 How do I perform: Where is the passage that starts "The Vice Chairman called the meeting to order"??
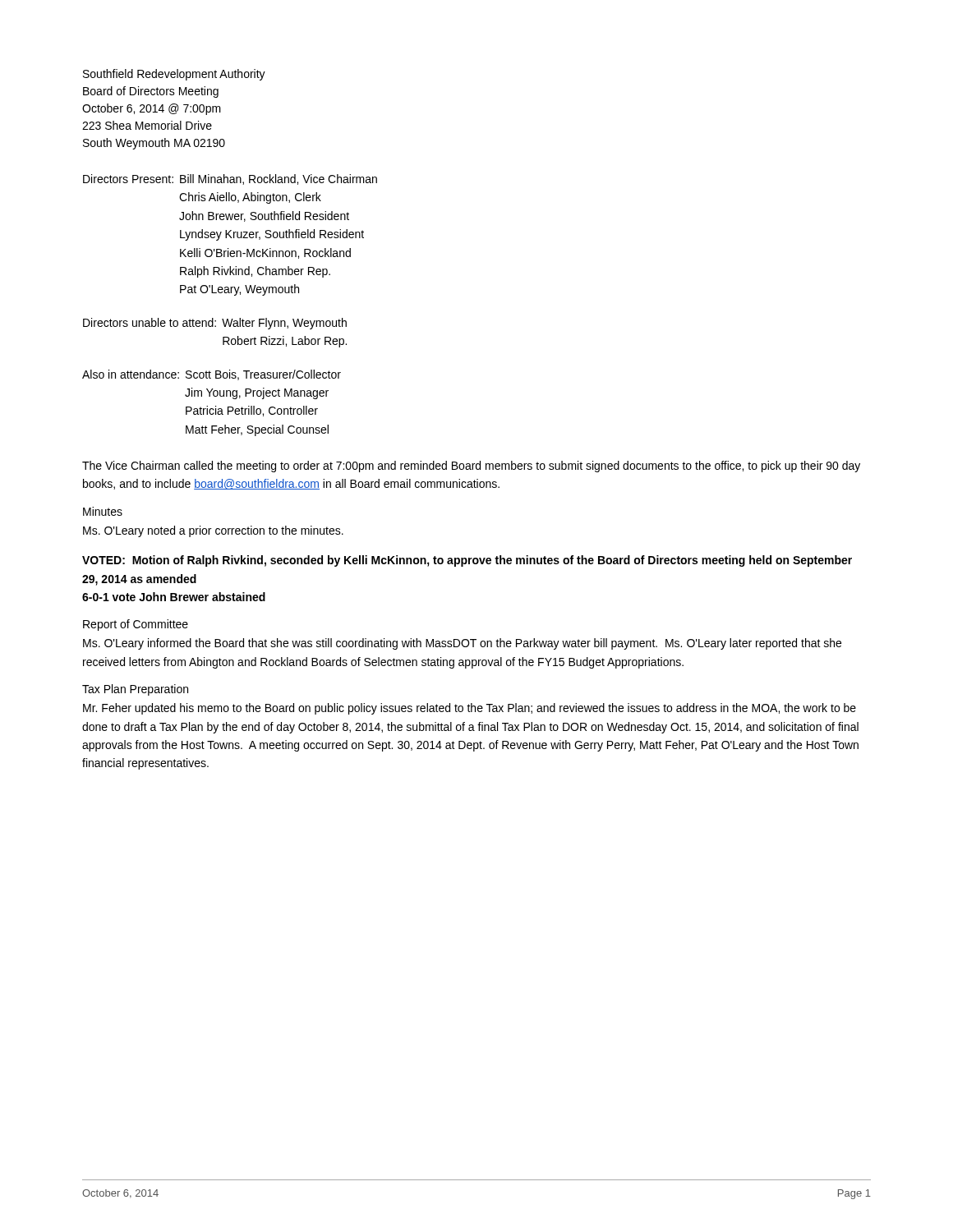point(471,475)
